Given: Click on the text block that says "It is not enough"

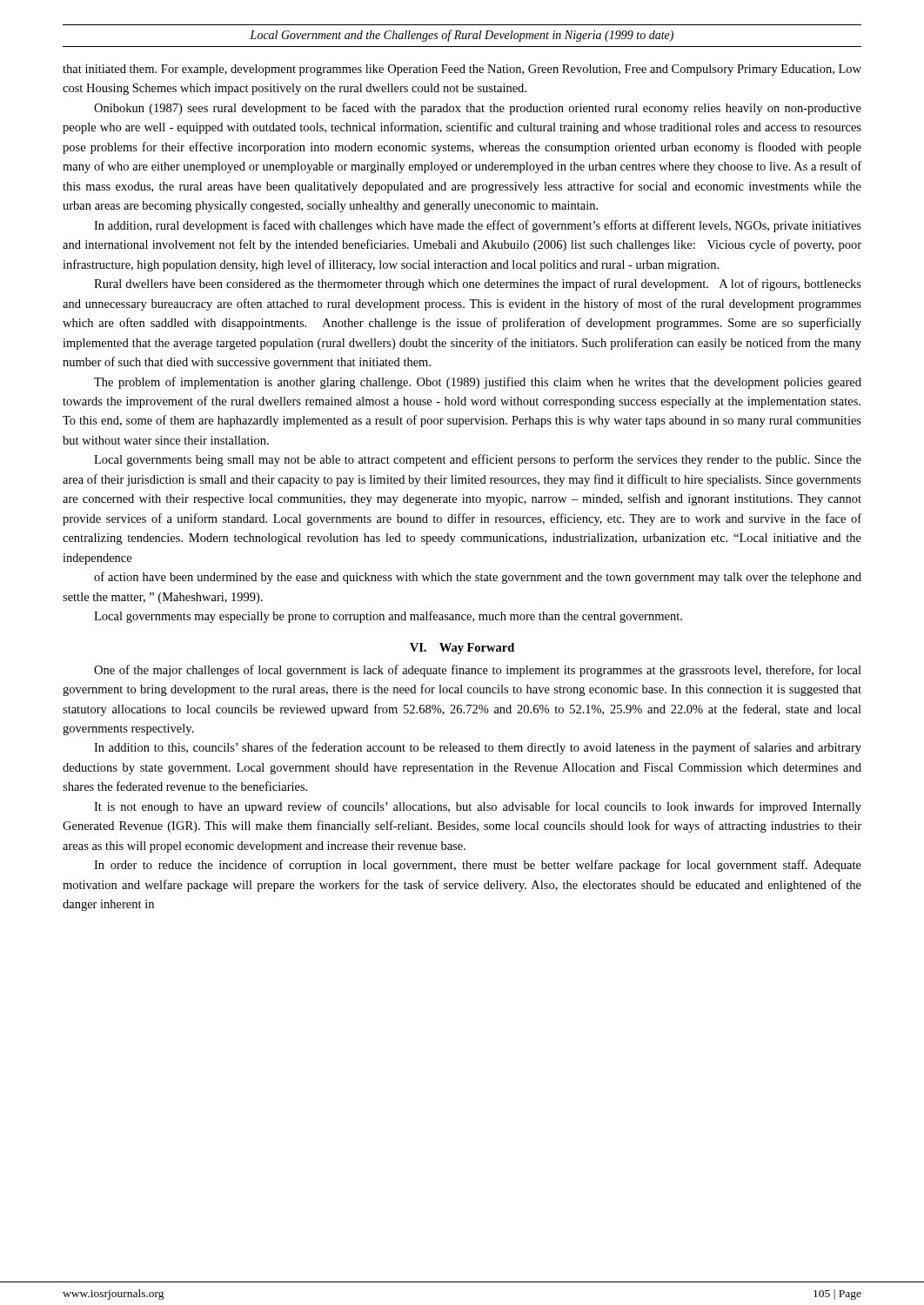Looking at the screenshot, I should 462,826.
